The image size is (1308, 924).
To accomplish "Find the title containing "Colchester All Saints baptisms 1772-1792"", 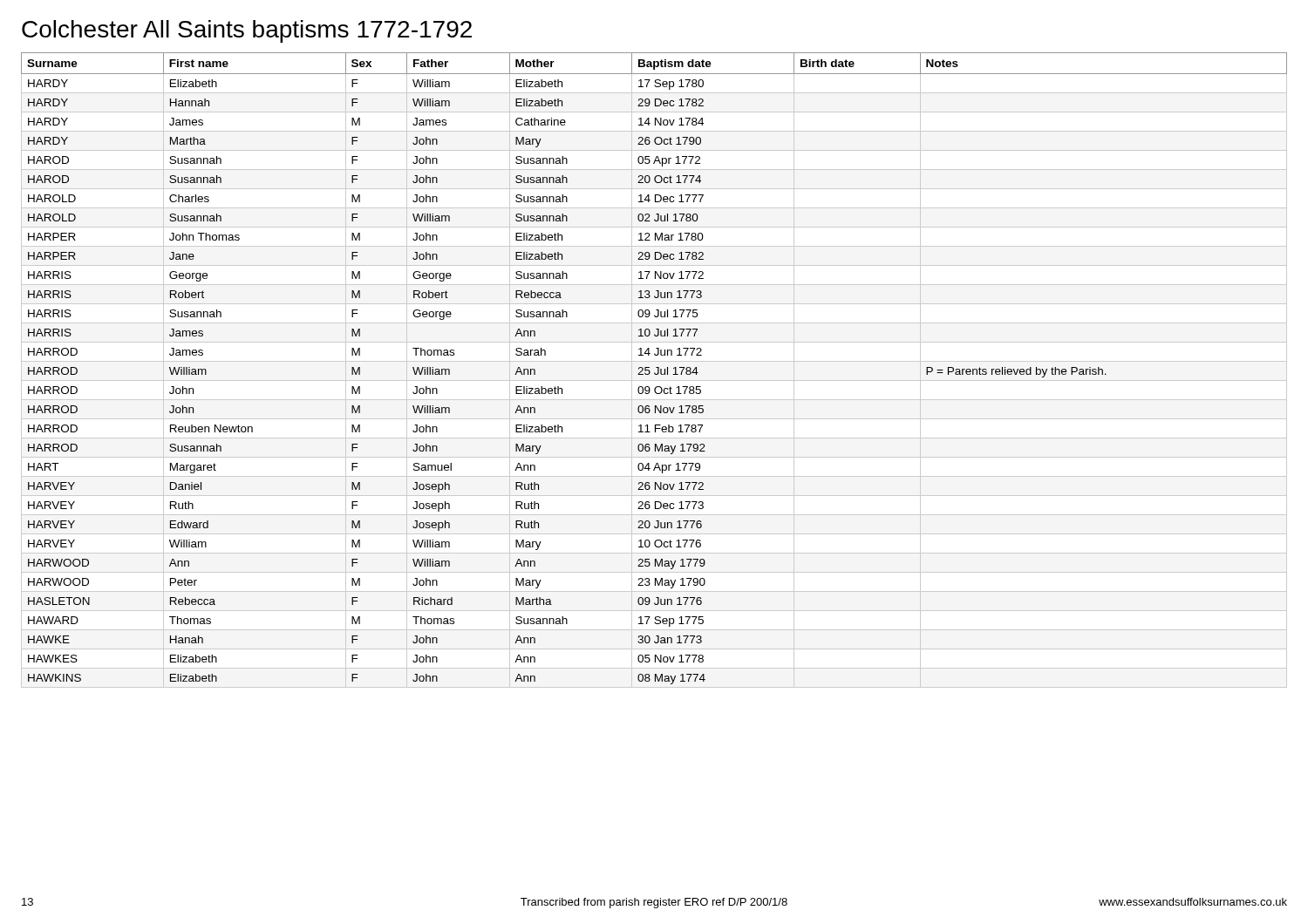I will pos(247,29).
